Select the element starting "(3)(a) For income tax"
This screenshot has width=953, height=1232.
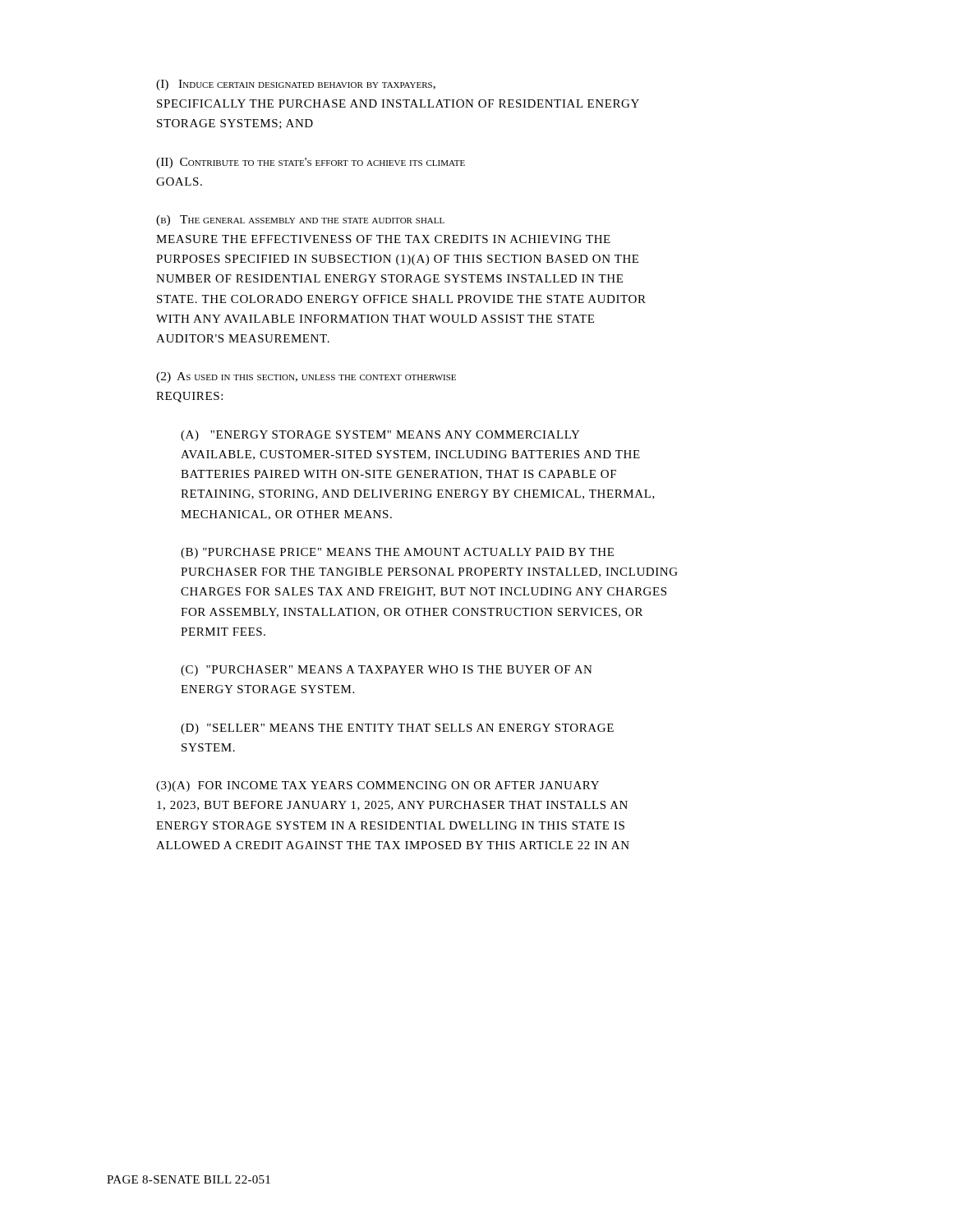click(501, 815)
